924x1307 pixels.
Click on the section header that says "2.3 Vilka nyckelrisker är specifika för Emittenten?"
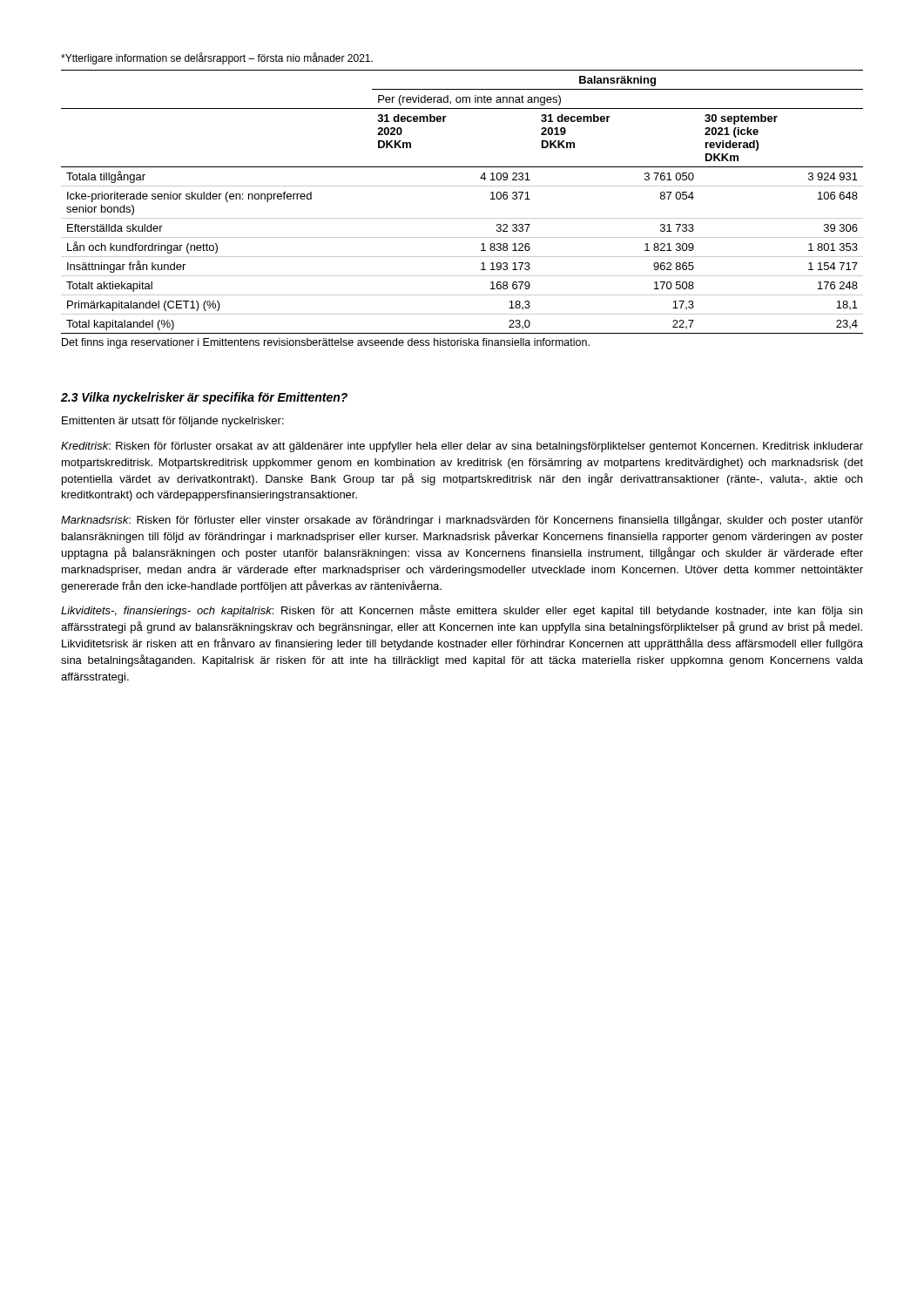[204, 397]
